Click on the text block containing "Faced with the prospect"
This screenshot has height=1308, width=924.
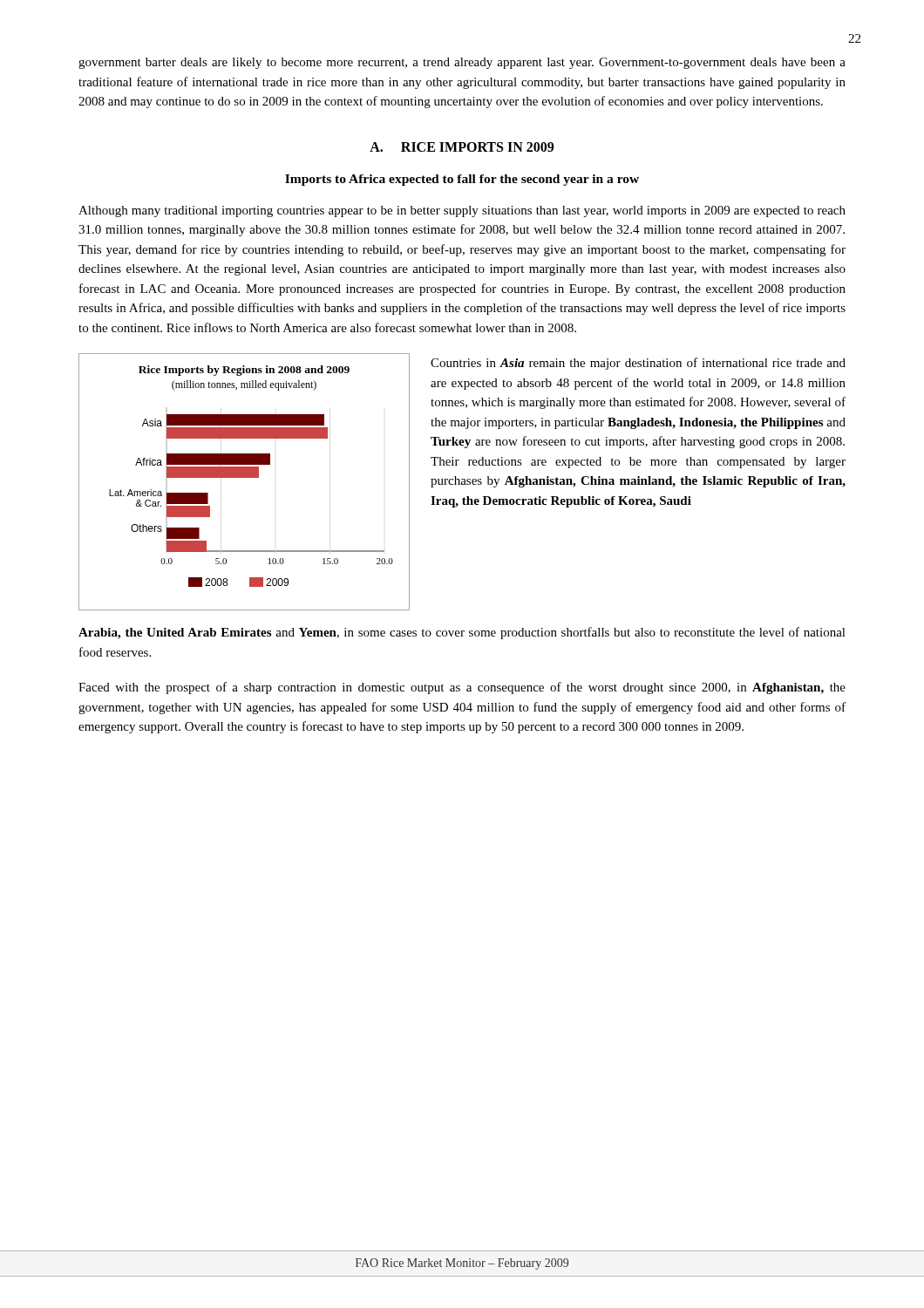[462, 707]
